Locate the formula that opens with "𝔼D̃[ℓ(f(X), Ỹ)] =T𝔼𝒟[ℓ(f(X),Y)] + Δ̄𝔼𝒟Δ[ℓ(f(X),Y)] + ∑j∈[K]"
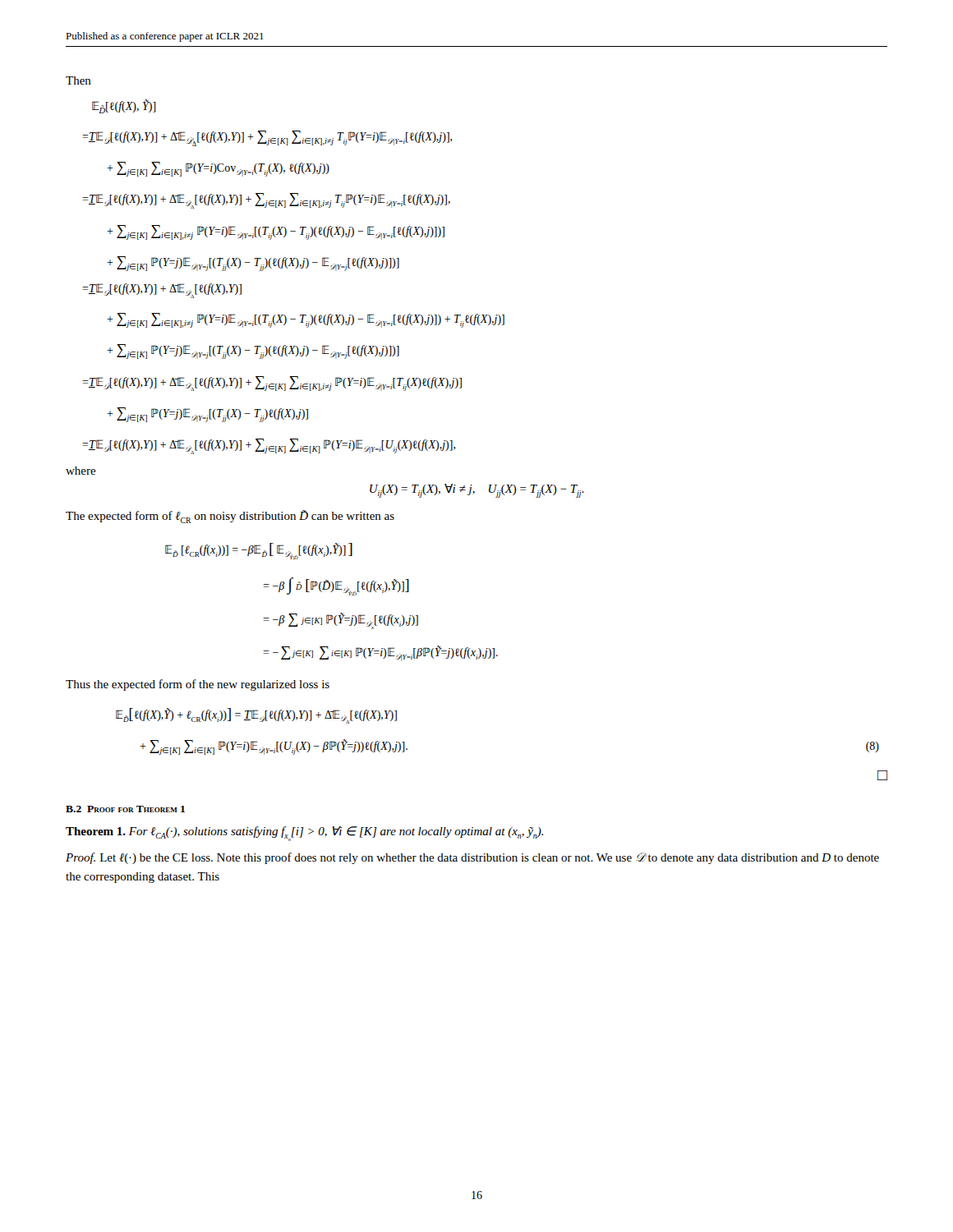953x1232 pixels. click(124, 106)
